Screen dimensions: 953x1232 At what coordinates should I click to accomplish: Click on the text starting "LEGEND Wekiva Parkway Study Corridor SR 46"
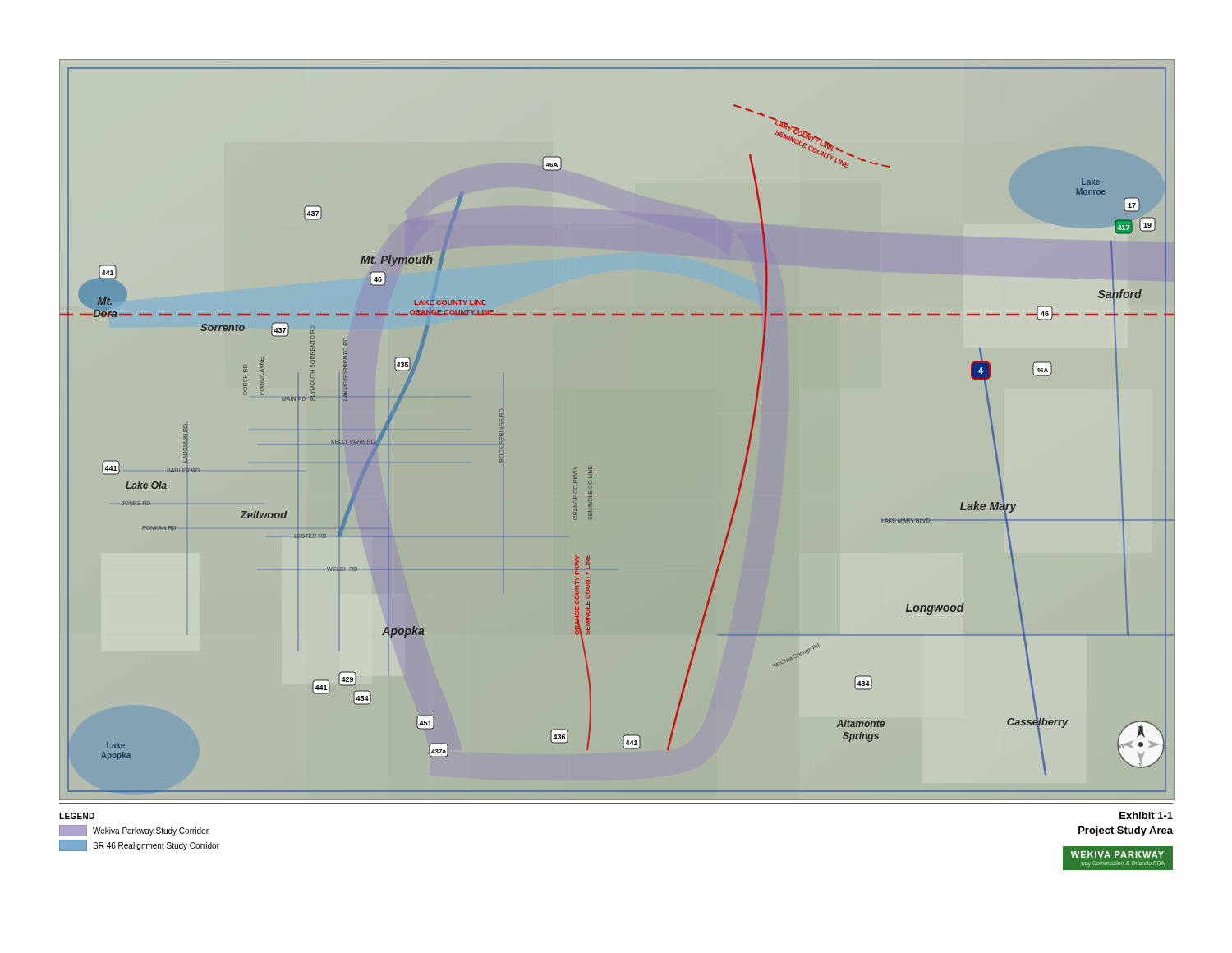click(x=139, y=831)
